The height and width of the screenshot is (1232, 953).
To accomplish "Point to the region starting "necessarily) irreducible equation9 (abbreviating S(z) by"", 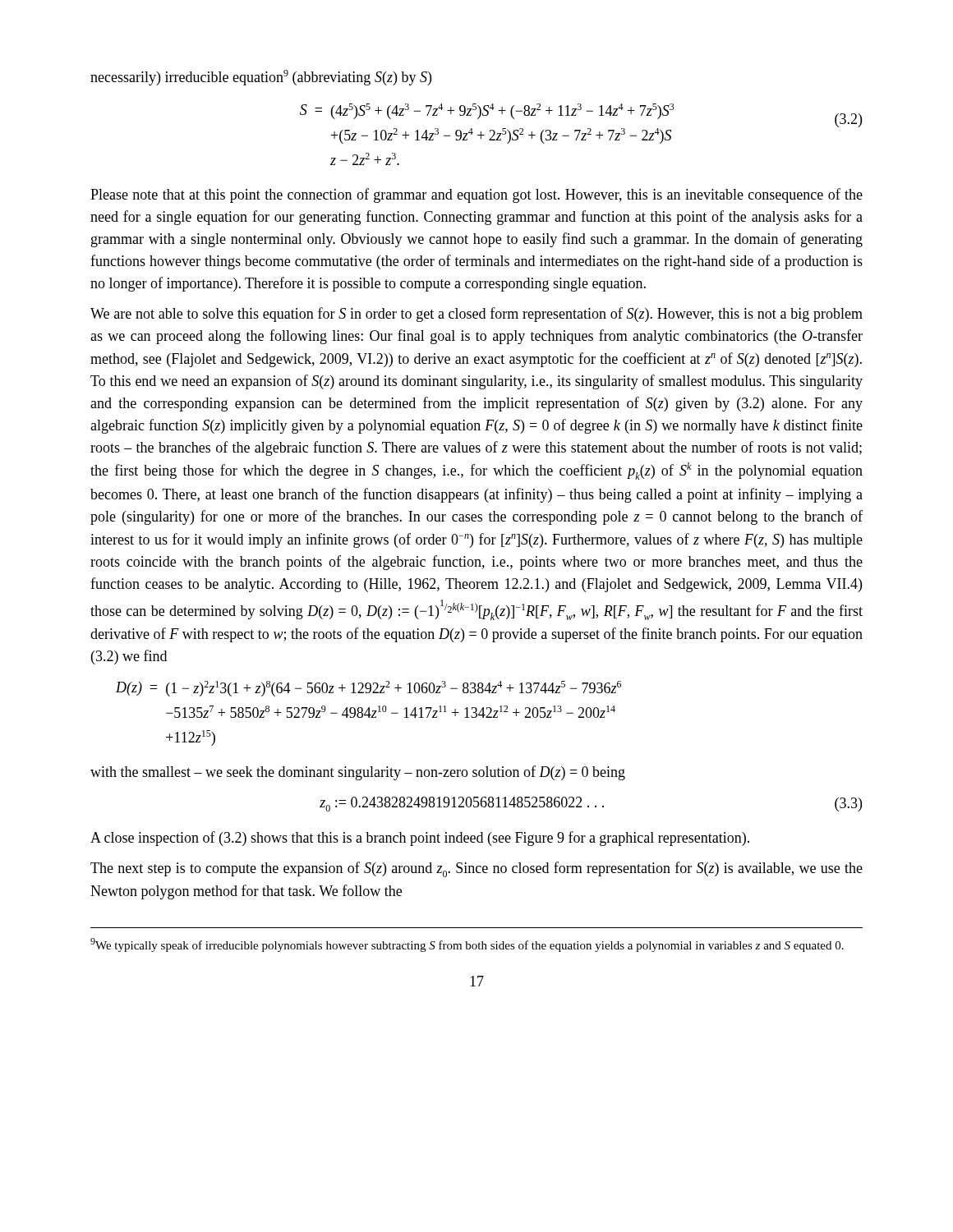I will 261,76.
